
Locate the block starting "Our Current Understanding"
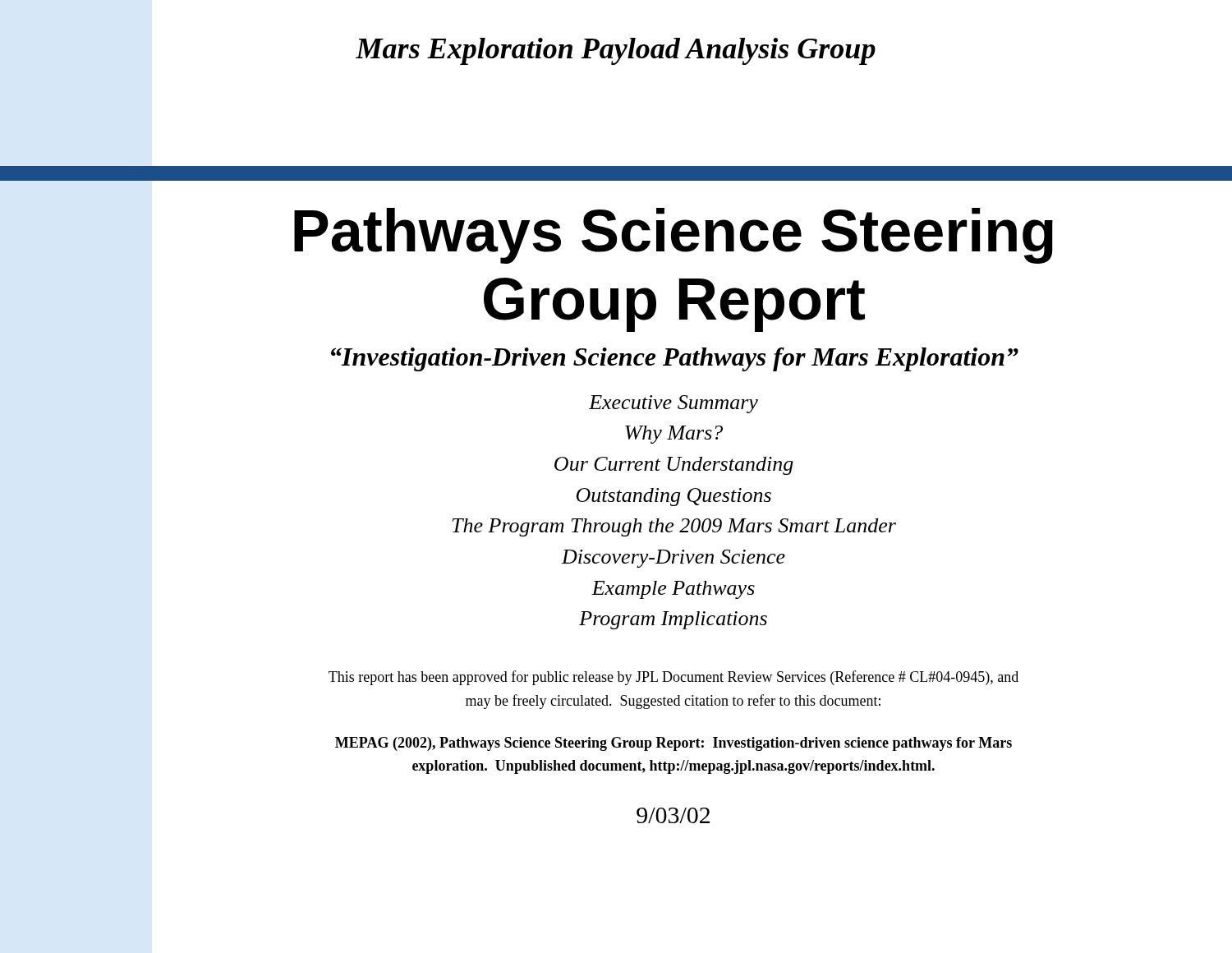pos(673,464)
